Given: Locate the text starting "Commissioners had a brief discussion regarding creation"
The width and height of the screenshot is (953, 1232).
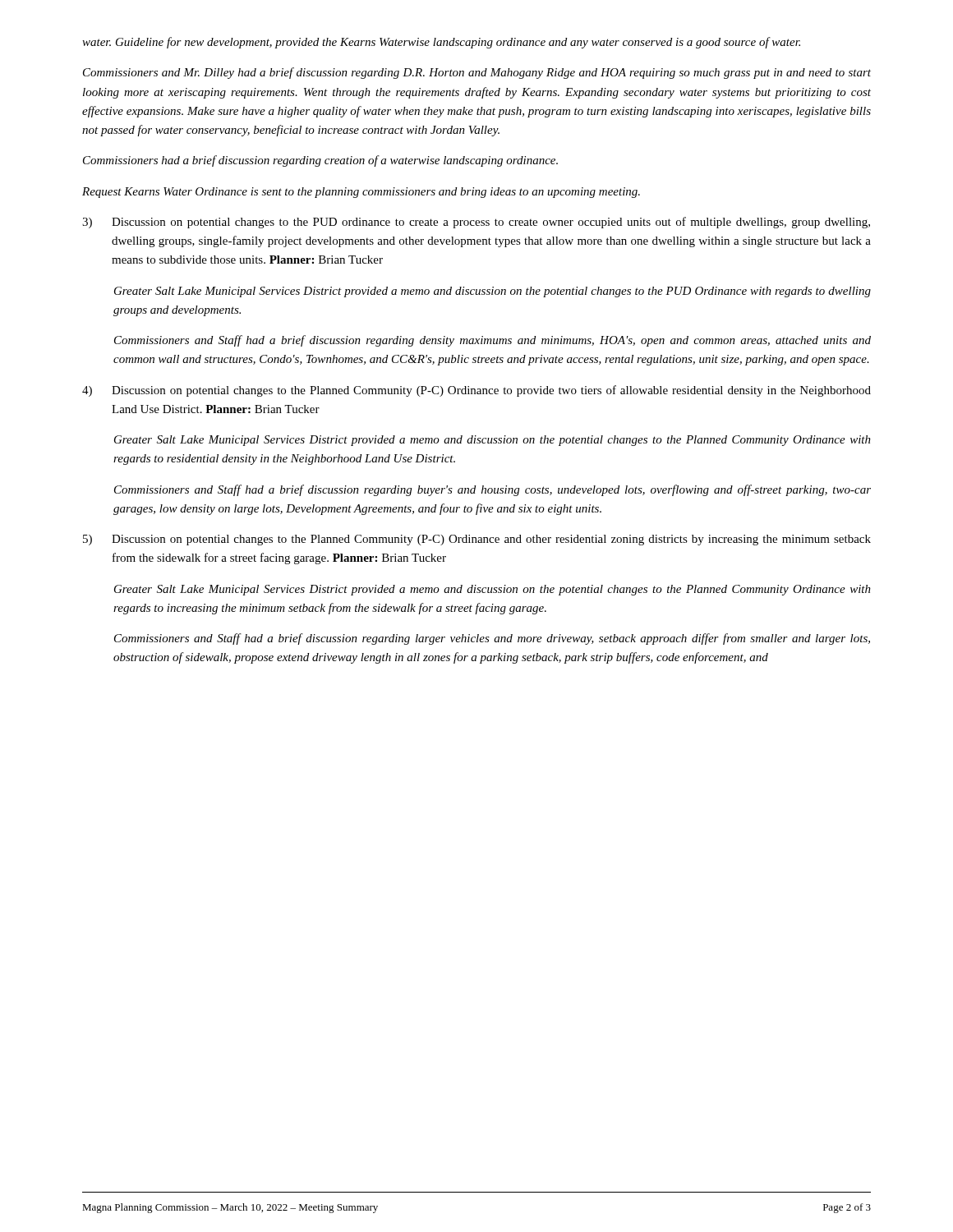Looking at the screenshot, I should click(320, 160).
